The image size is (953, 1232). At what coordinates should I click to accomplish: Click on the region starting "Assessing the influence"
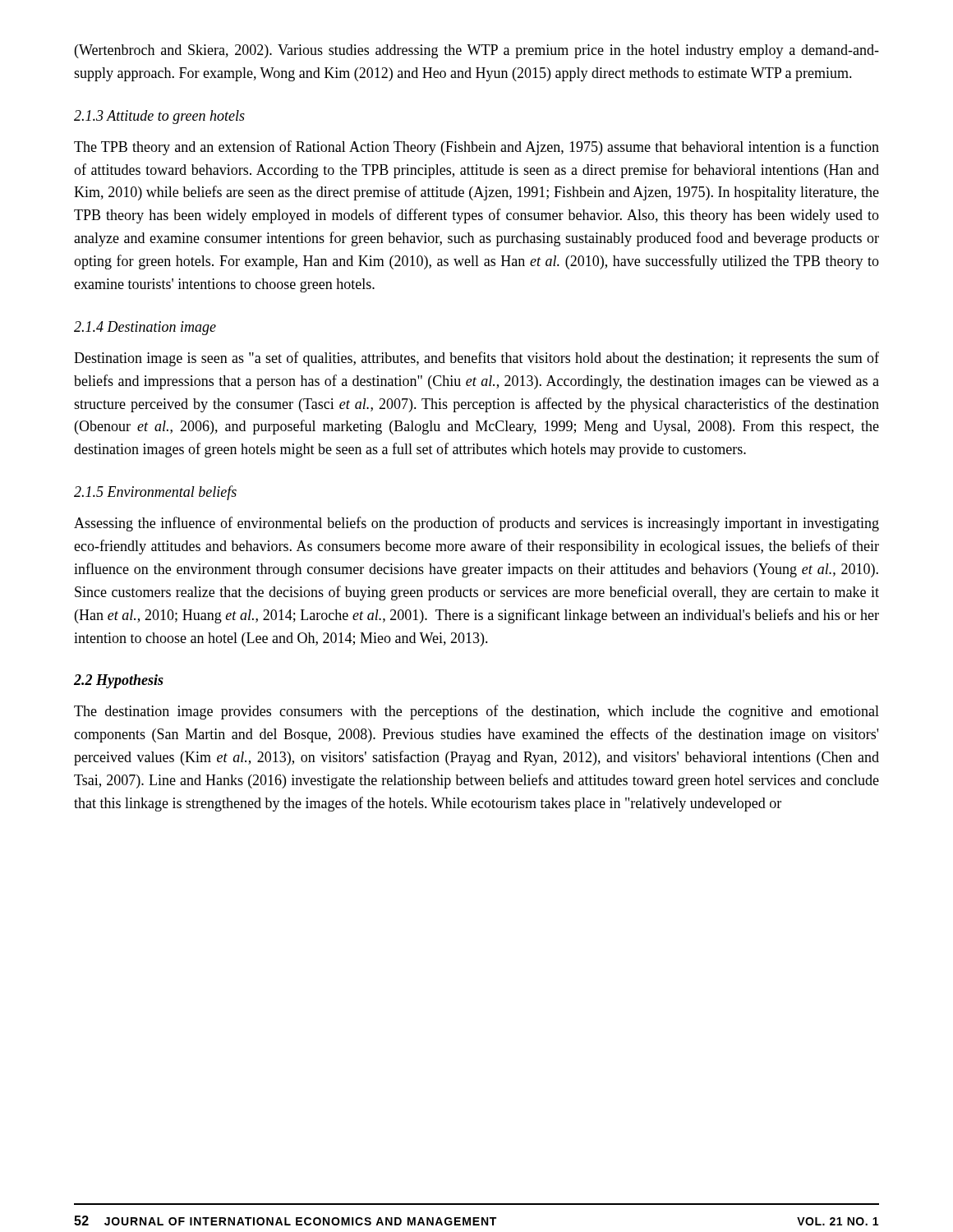(x=476, y=581)
